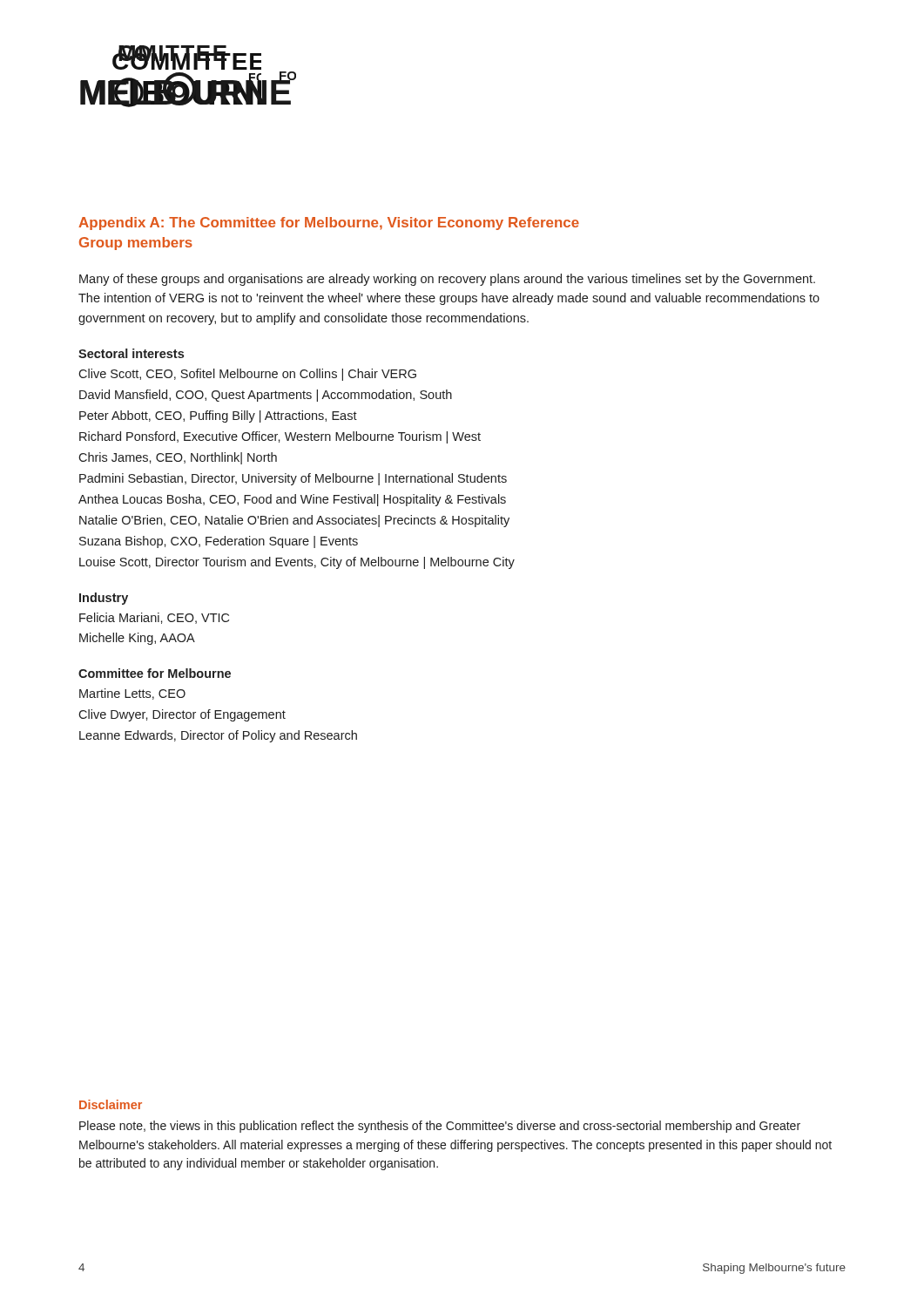Click on the block starting "Appendix A: The Committee for Melbourne, Visitor Economy"
Viewport: 924px width, 1307px height.
[x=329, y=233]
